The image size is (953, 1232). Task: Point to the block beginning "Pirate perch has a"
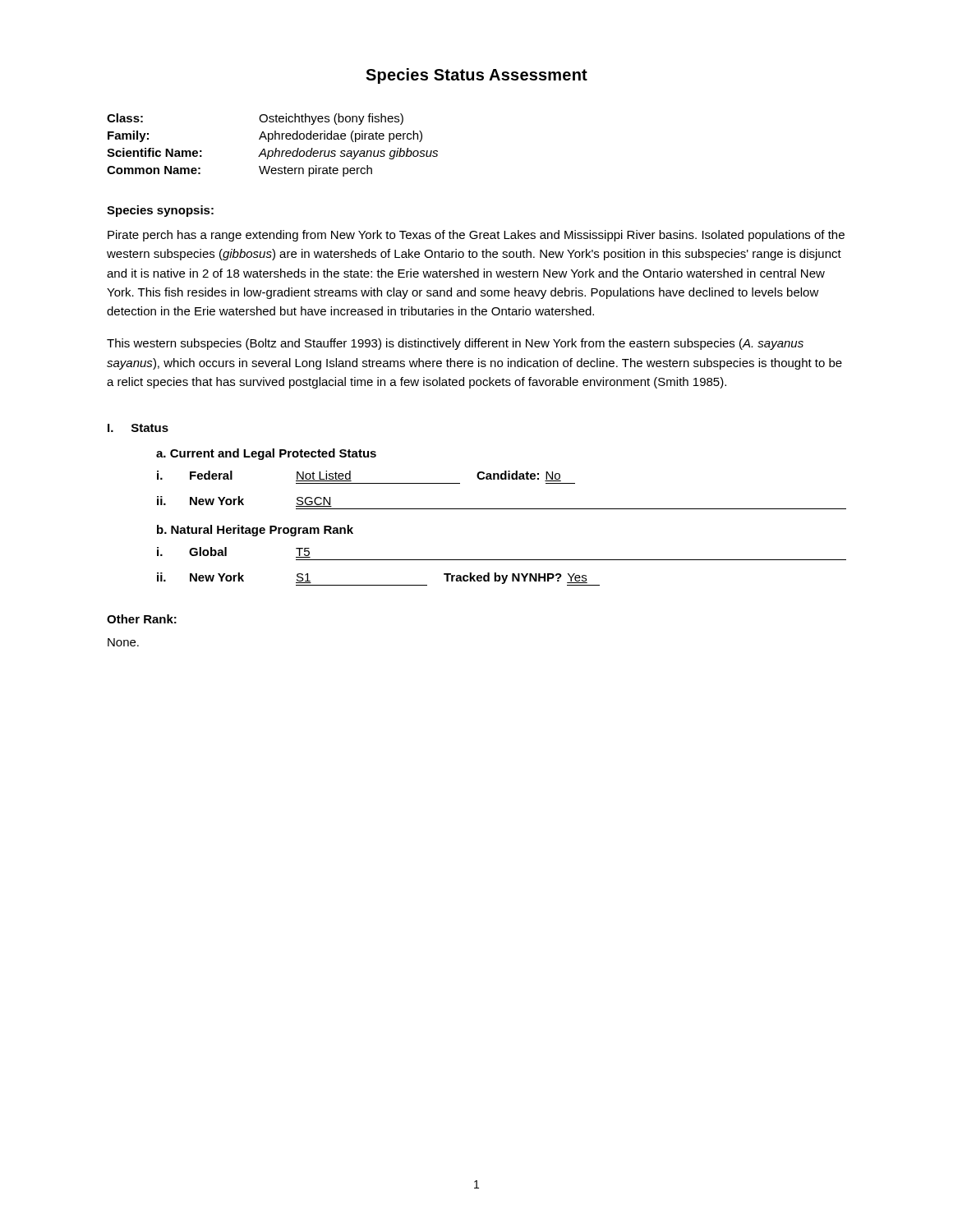(476, 273)
